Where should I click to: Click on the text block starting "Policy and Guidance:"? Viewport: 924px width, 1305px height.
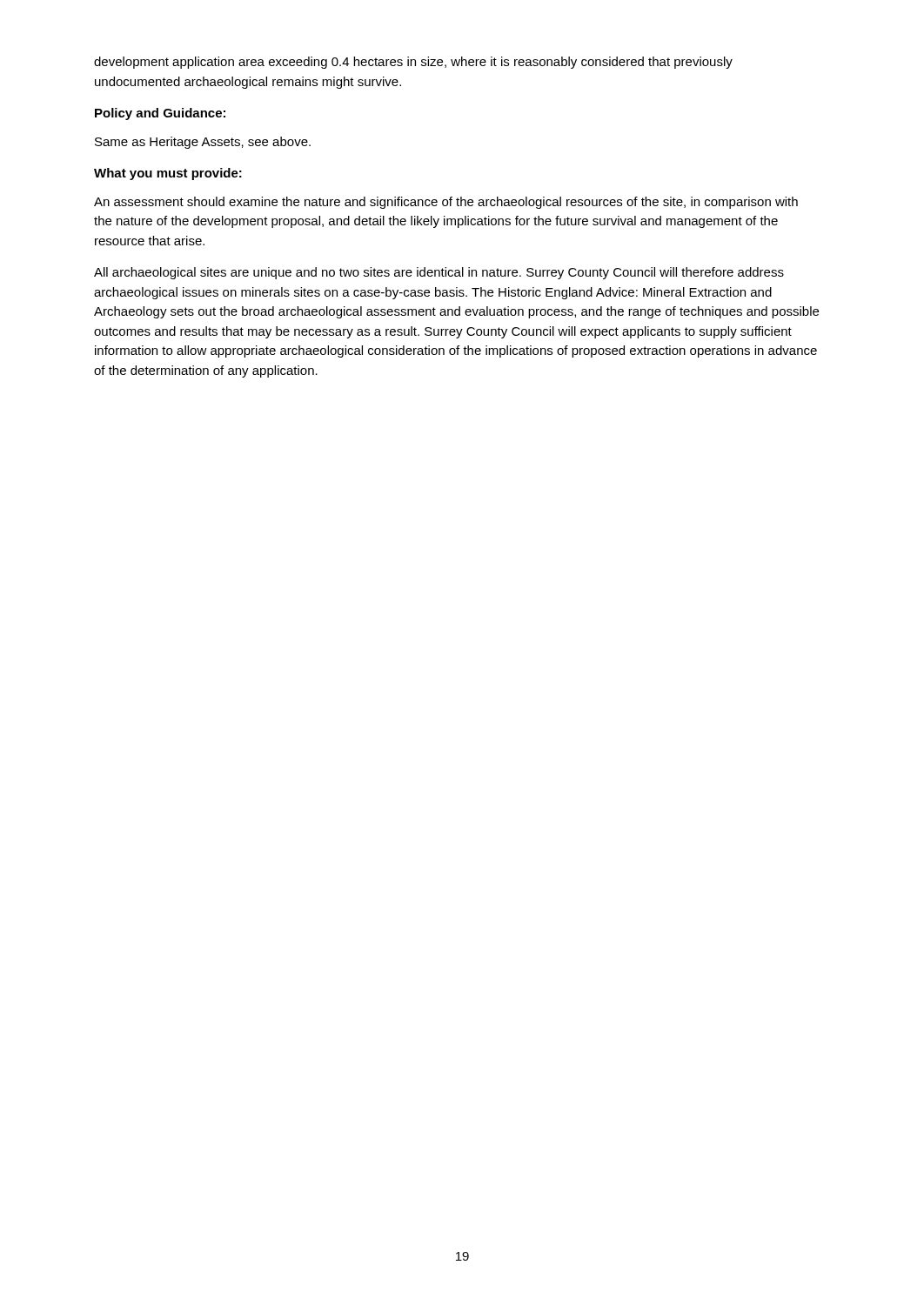pyautogui.click(x=160, y=113)
